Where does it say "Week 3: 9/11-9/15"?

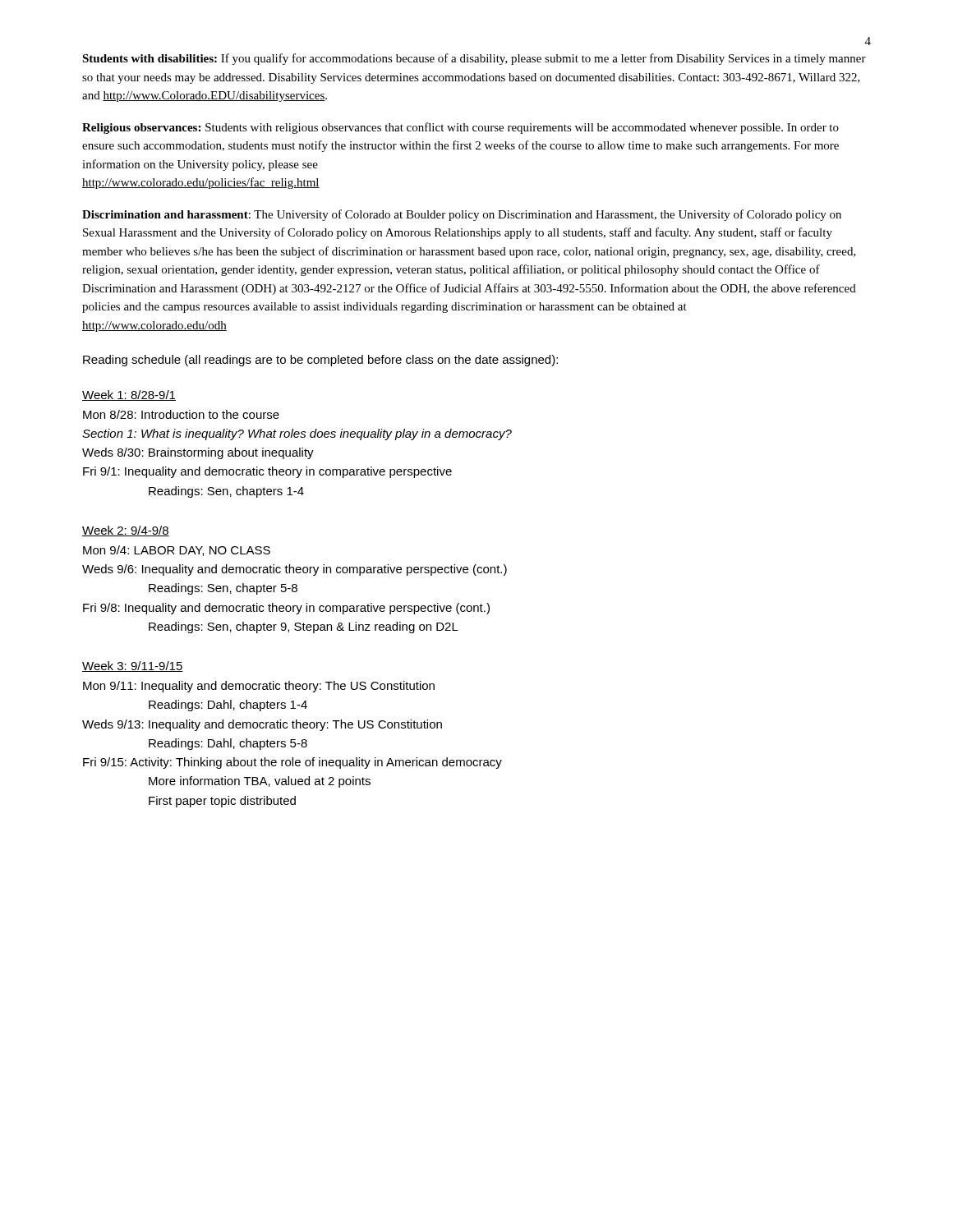tap(132, 666)
